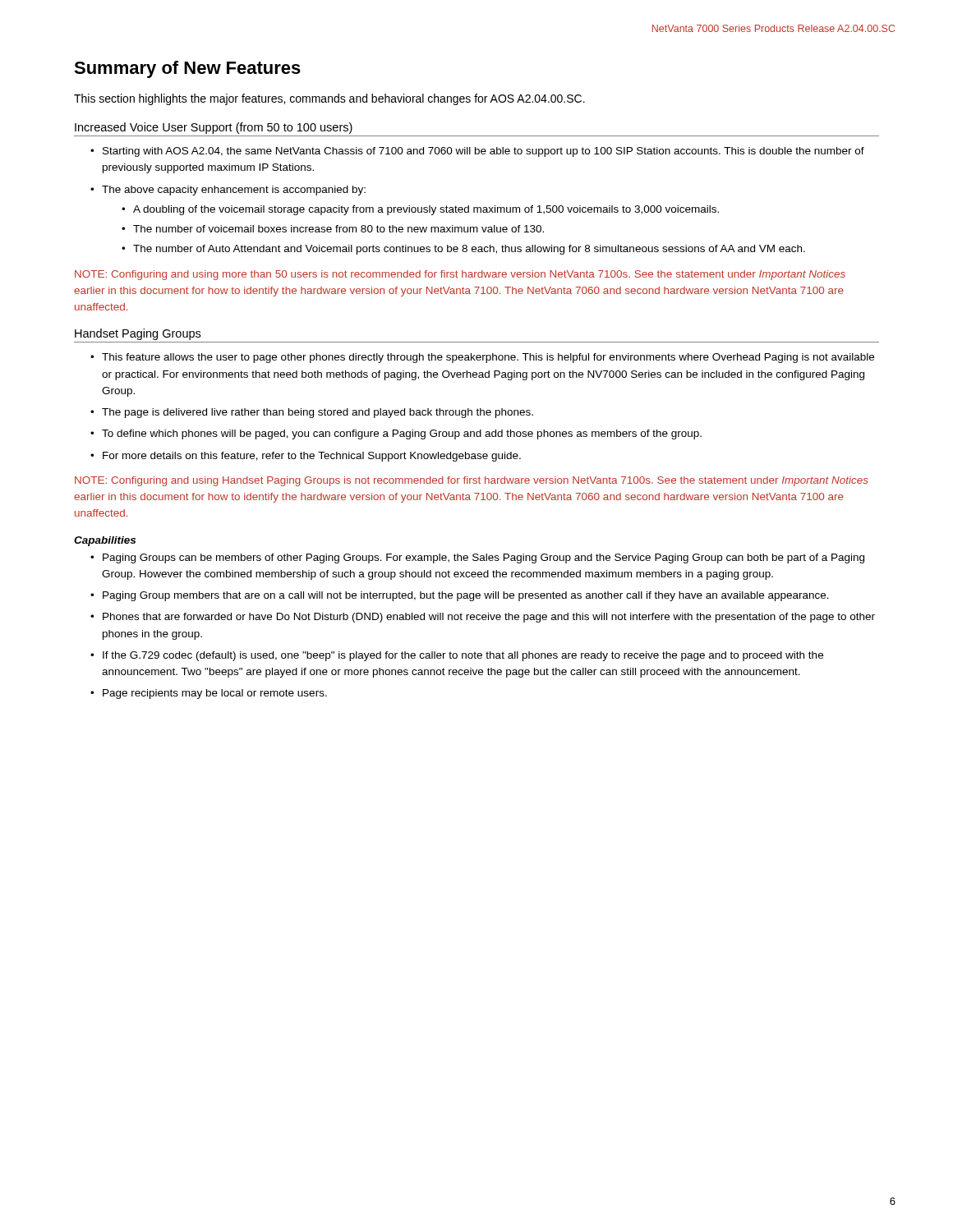Where is the passage that starts "This section highlights the major features,"?
The image size is (953, 1232).
[x=330, y=99]
